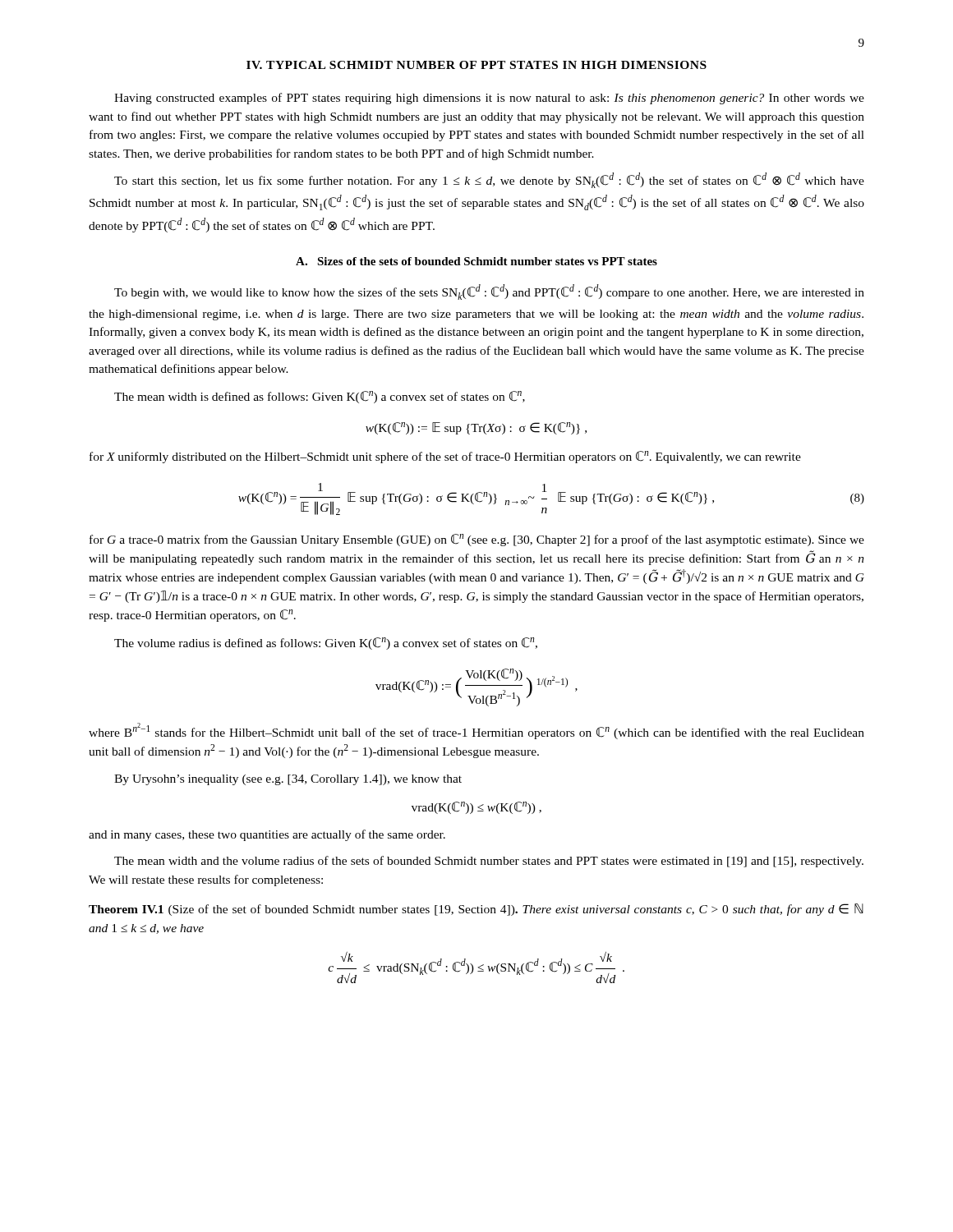Viewport: 953px width, 1232px height.
Task: Point to the text starting "w(K(ℂn)) := 𝔼"
Action: pos(476,426)
